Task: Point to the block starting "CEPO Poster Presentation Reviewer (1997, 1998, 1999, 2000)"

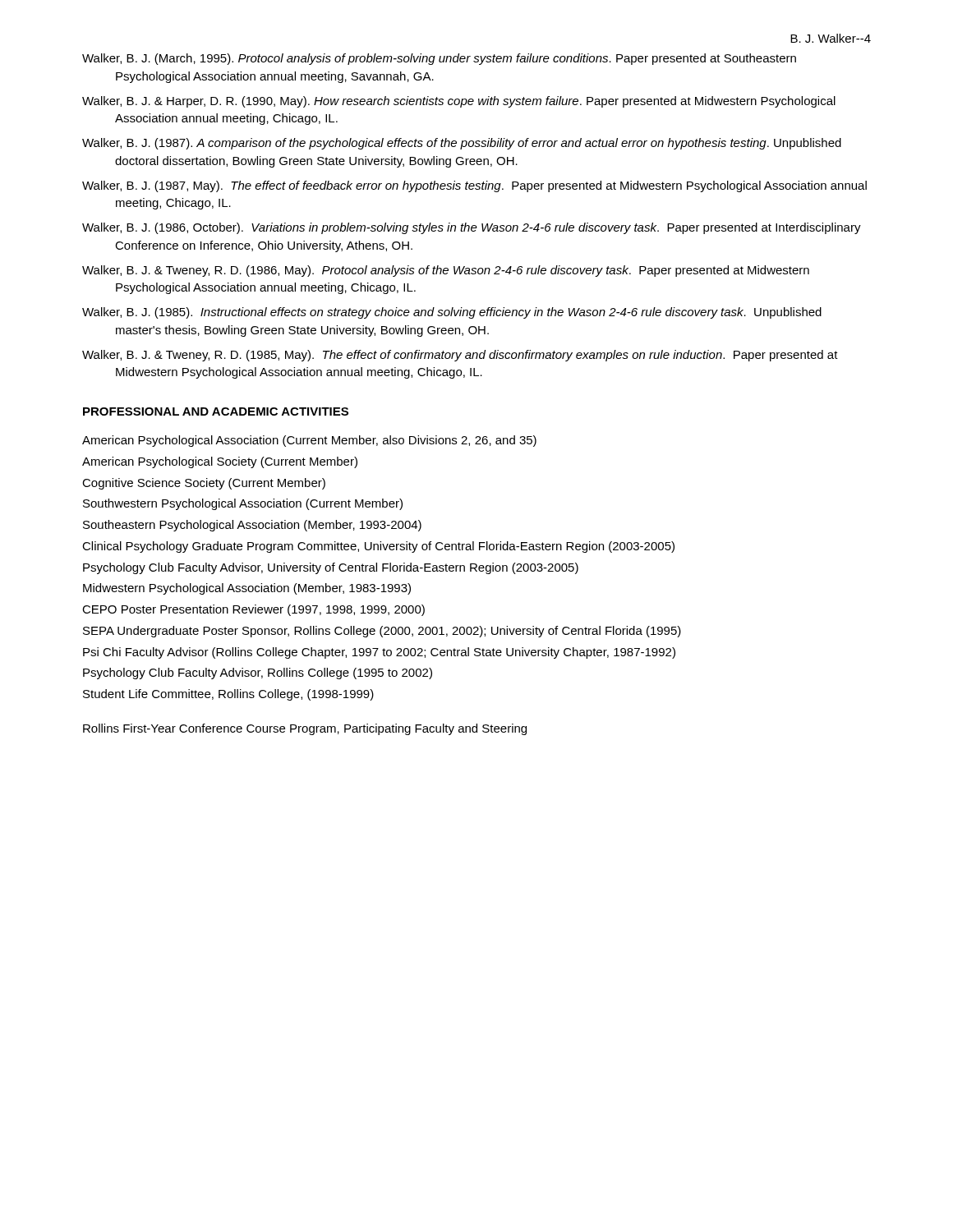Action: [x=254, y=609]
